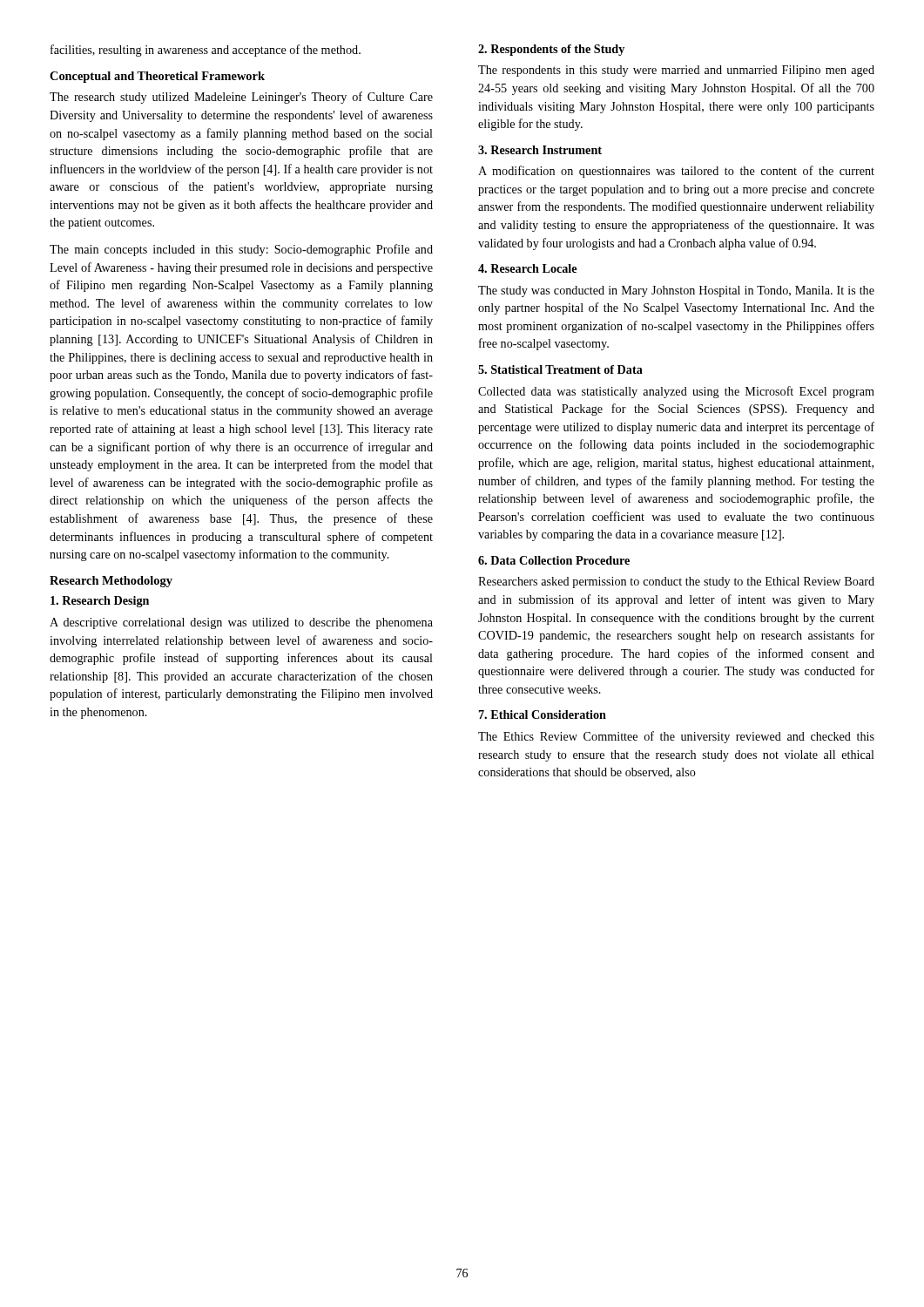Navigate to the text starting "The study was conducted"
This screenshot has height=1307, width=924.
676,317
